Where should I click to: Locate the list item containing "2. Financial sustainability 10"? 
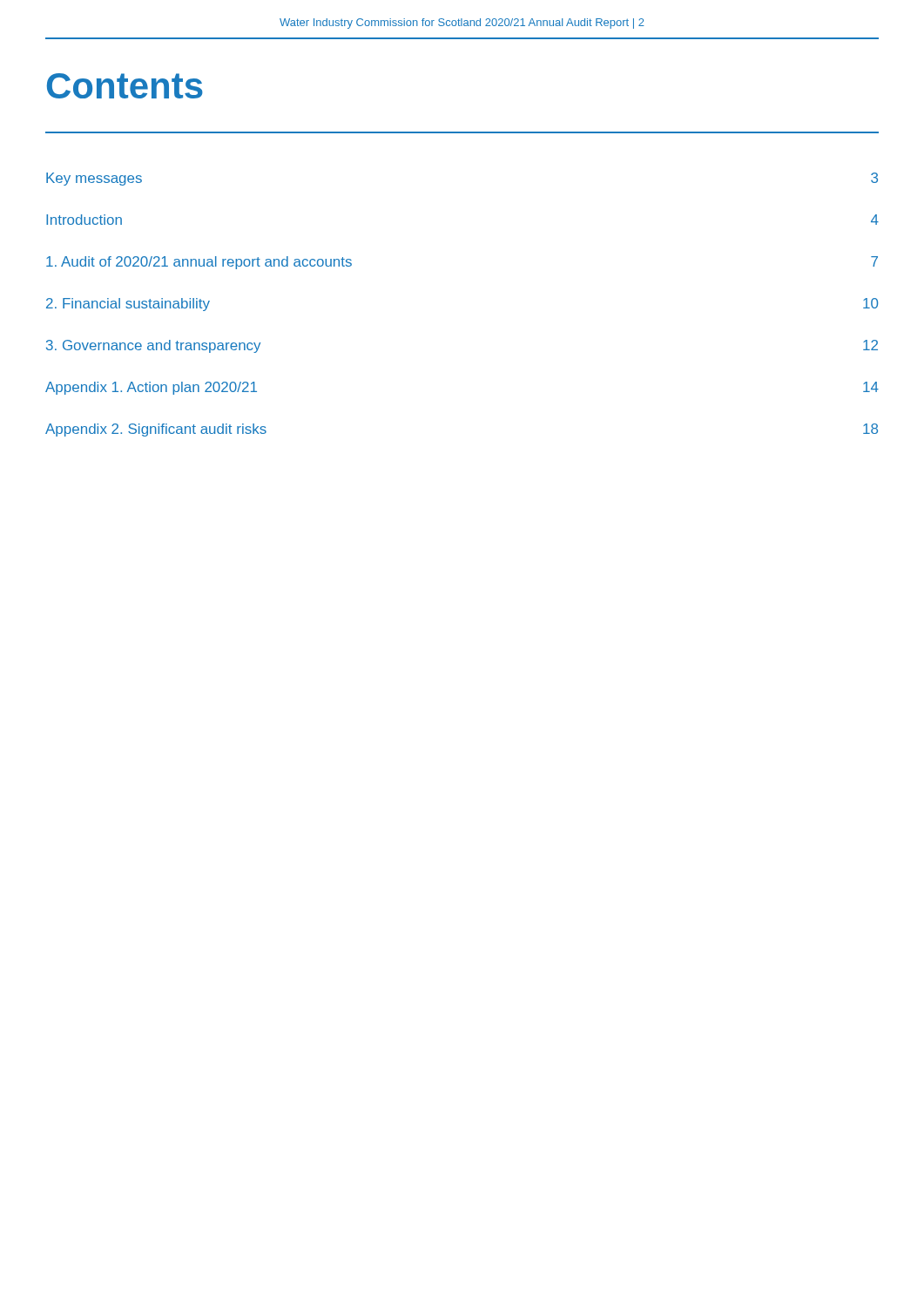click(128, 305)
